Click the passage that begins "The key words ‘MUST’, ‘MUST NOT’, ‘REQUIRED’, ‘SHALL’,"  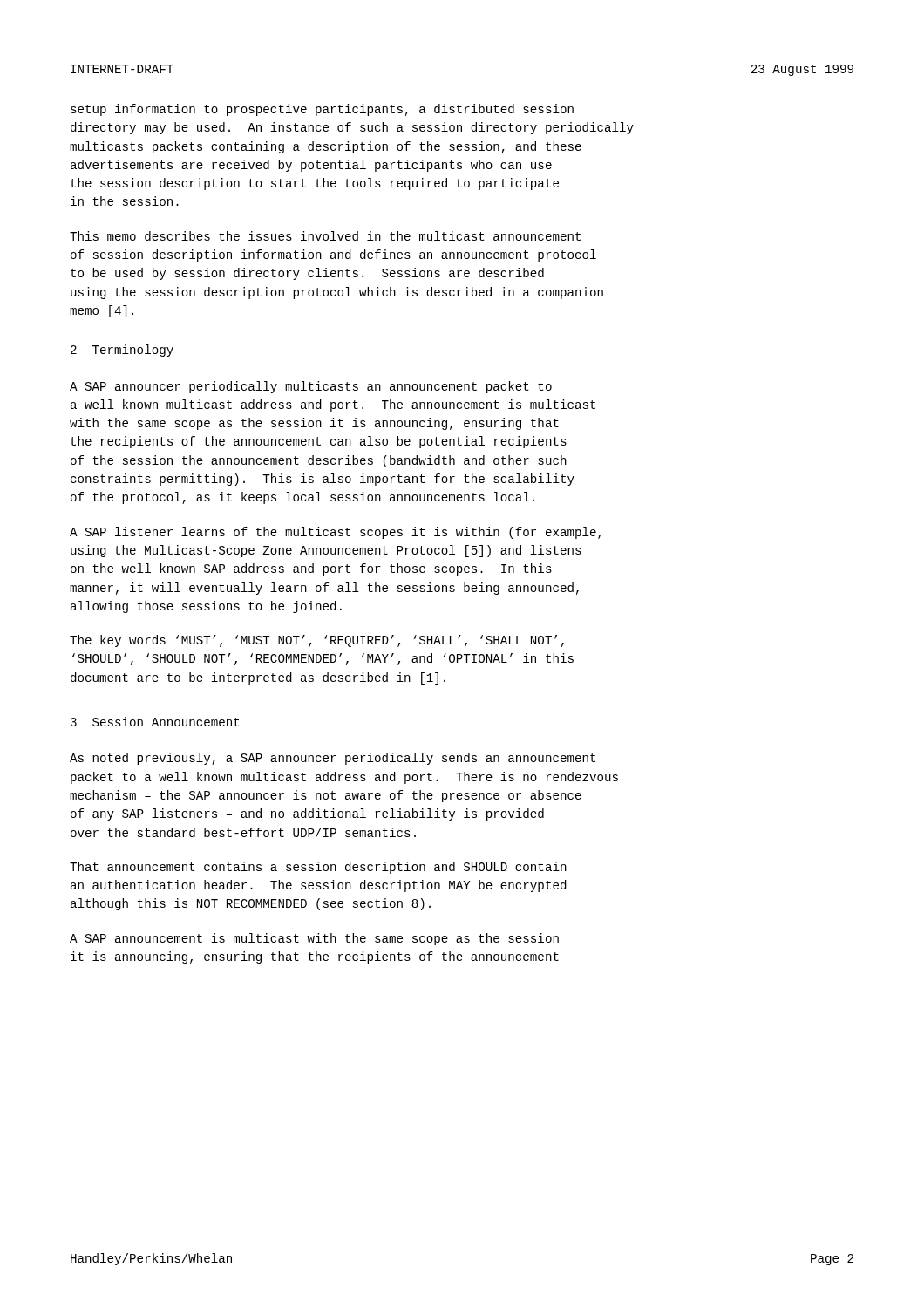(x=322, y=660)
